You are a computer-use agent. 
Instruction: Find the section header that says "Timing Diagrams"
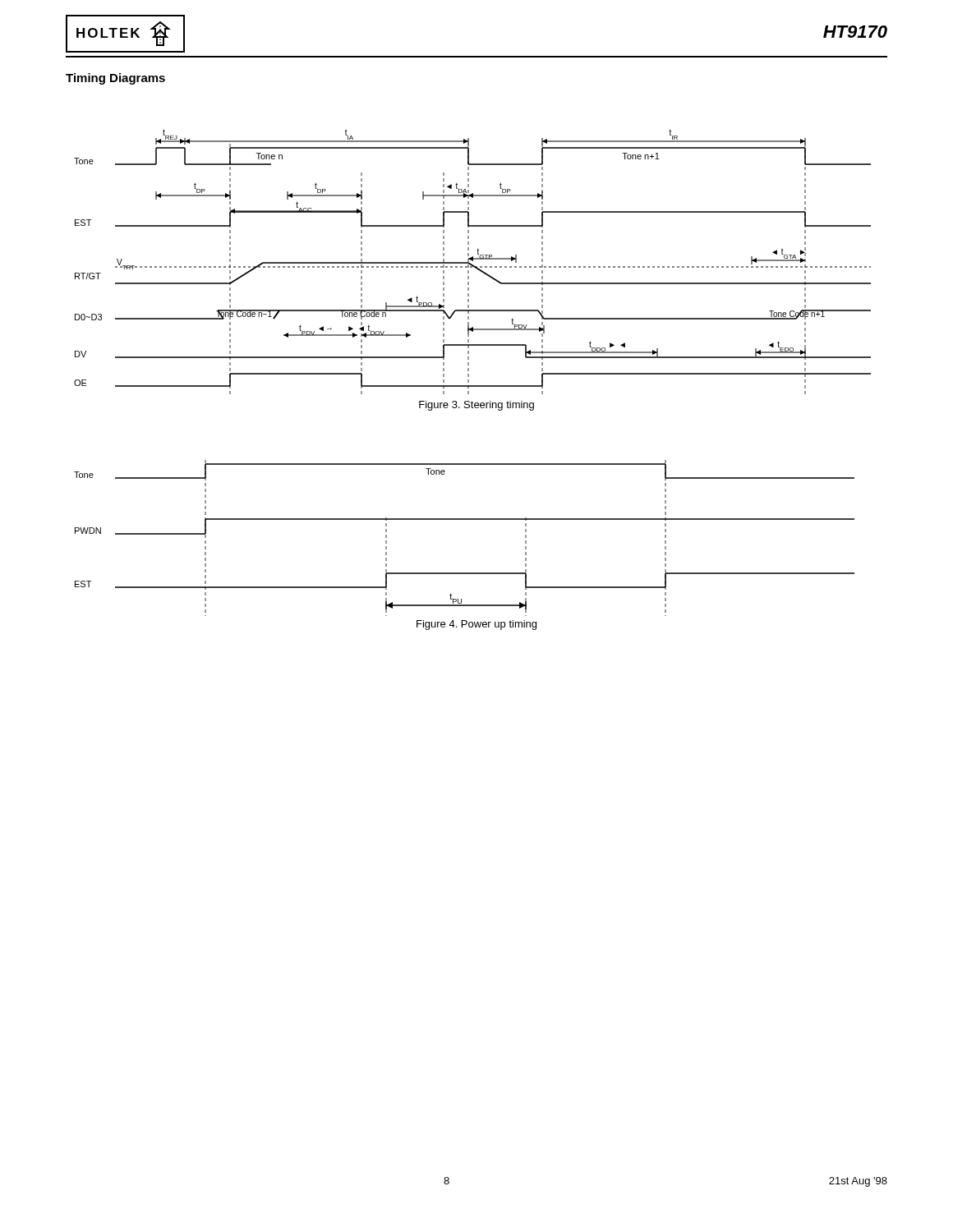tap(116, 78)
